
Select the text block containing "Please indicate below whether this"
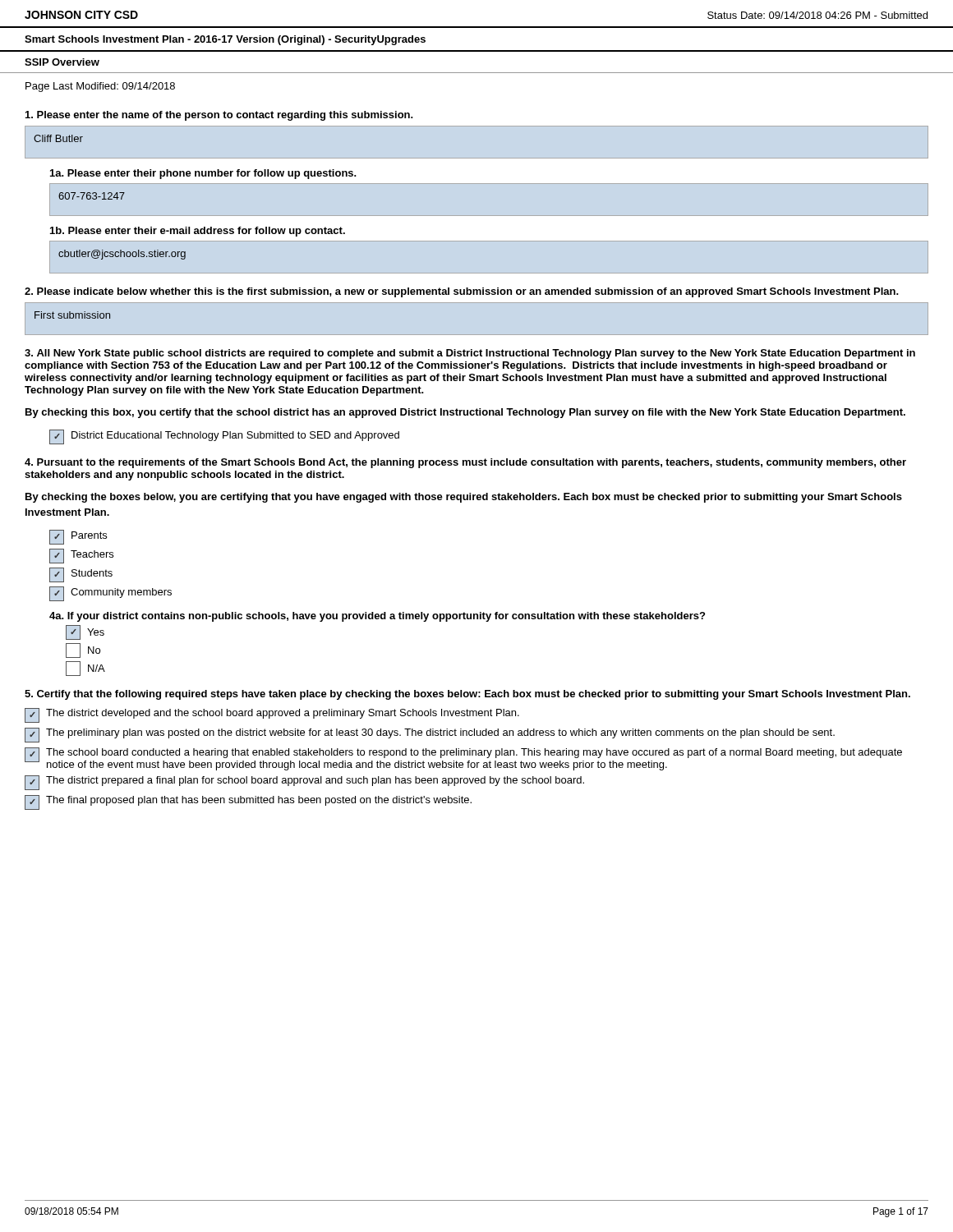pos(462,291)
